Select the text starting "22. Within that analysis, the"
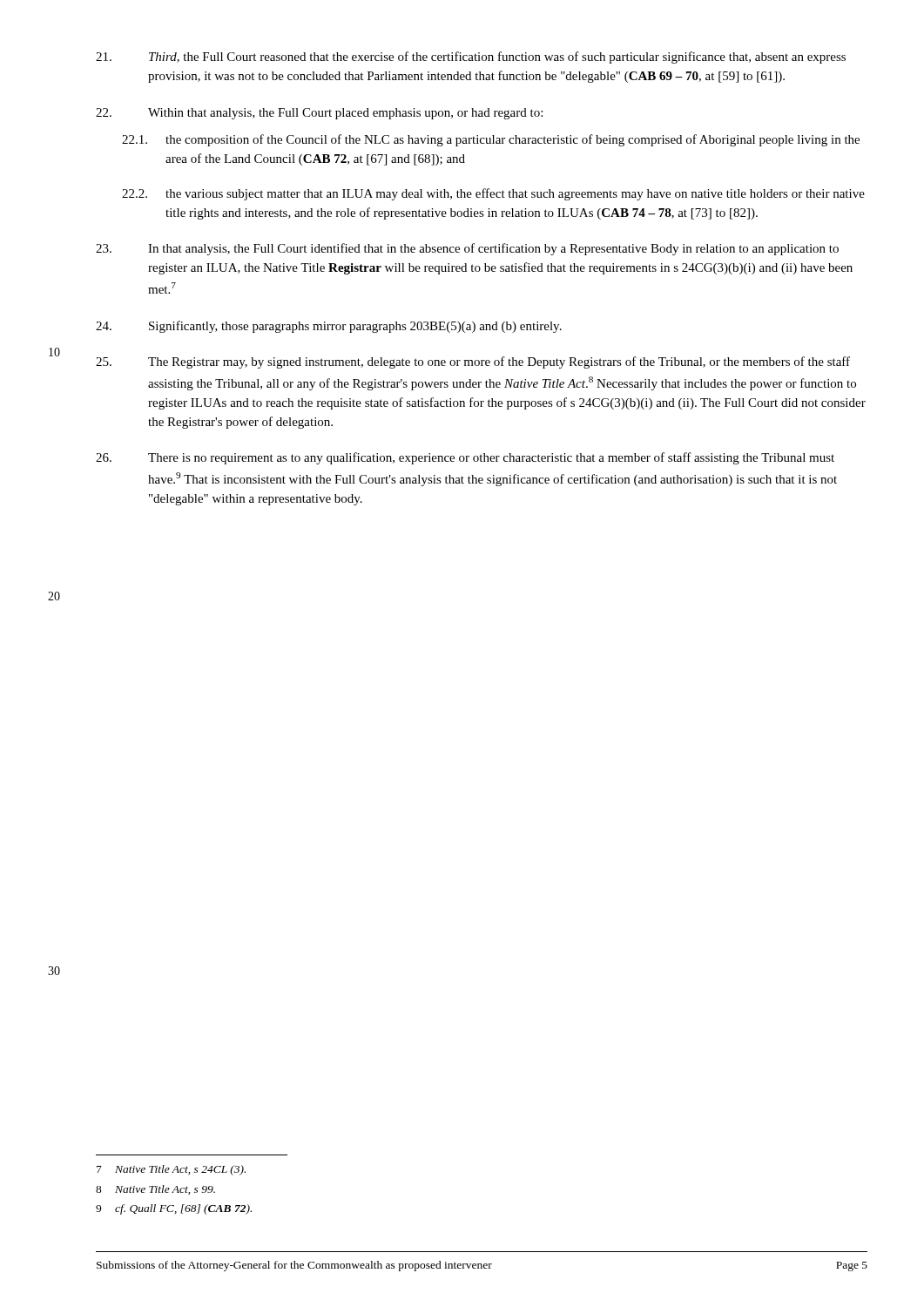The image size is (924, 1307). 482,113
